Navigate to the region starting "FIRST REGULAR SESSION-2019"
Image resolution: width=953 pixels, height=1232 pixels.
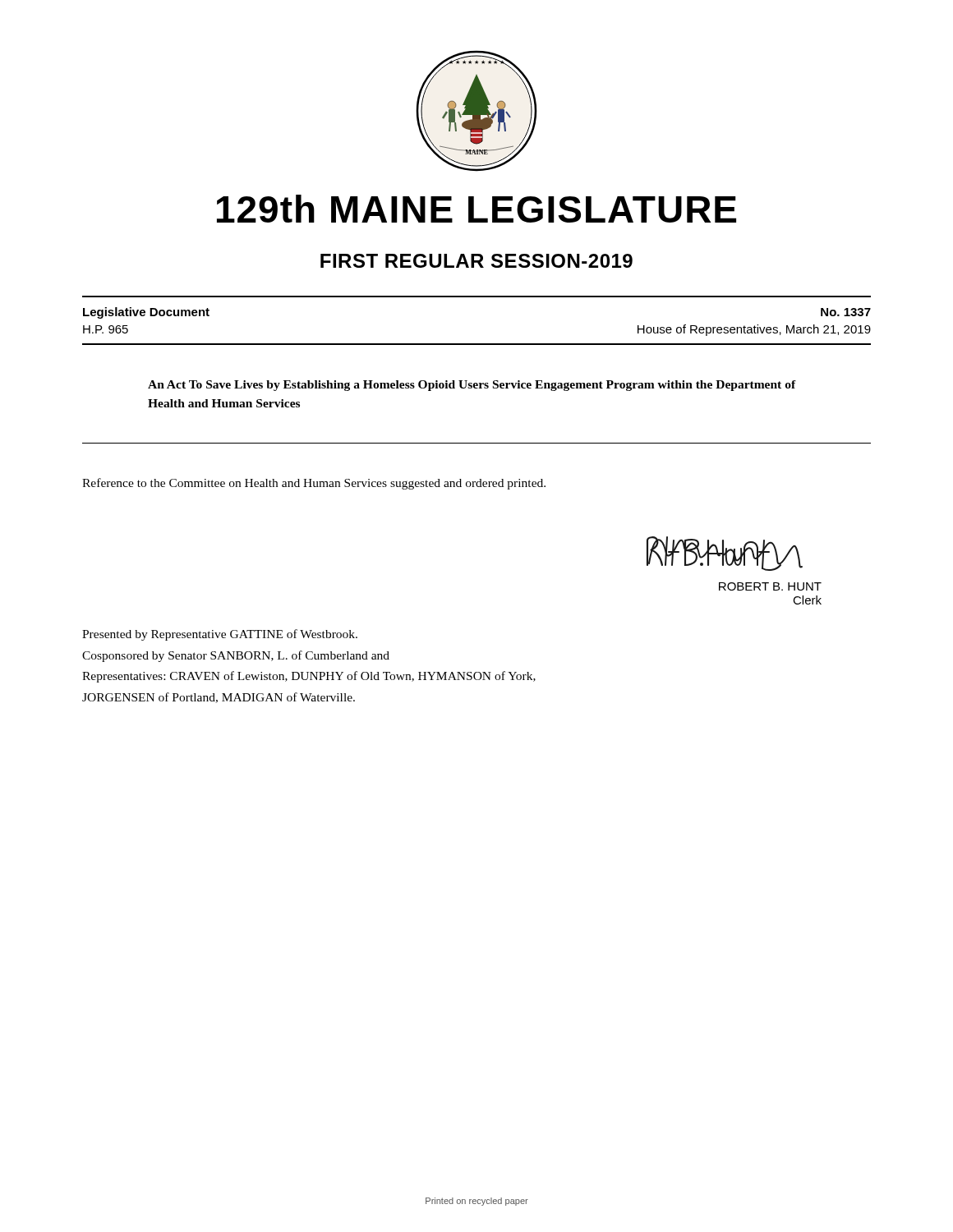tap(476, 261)
